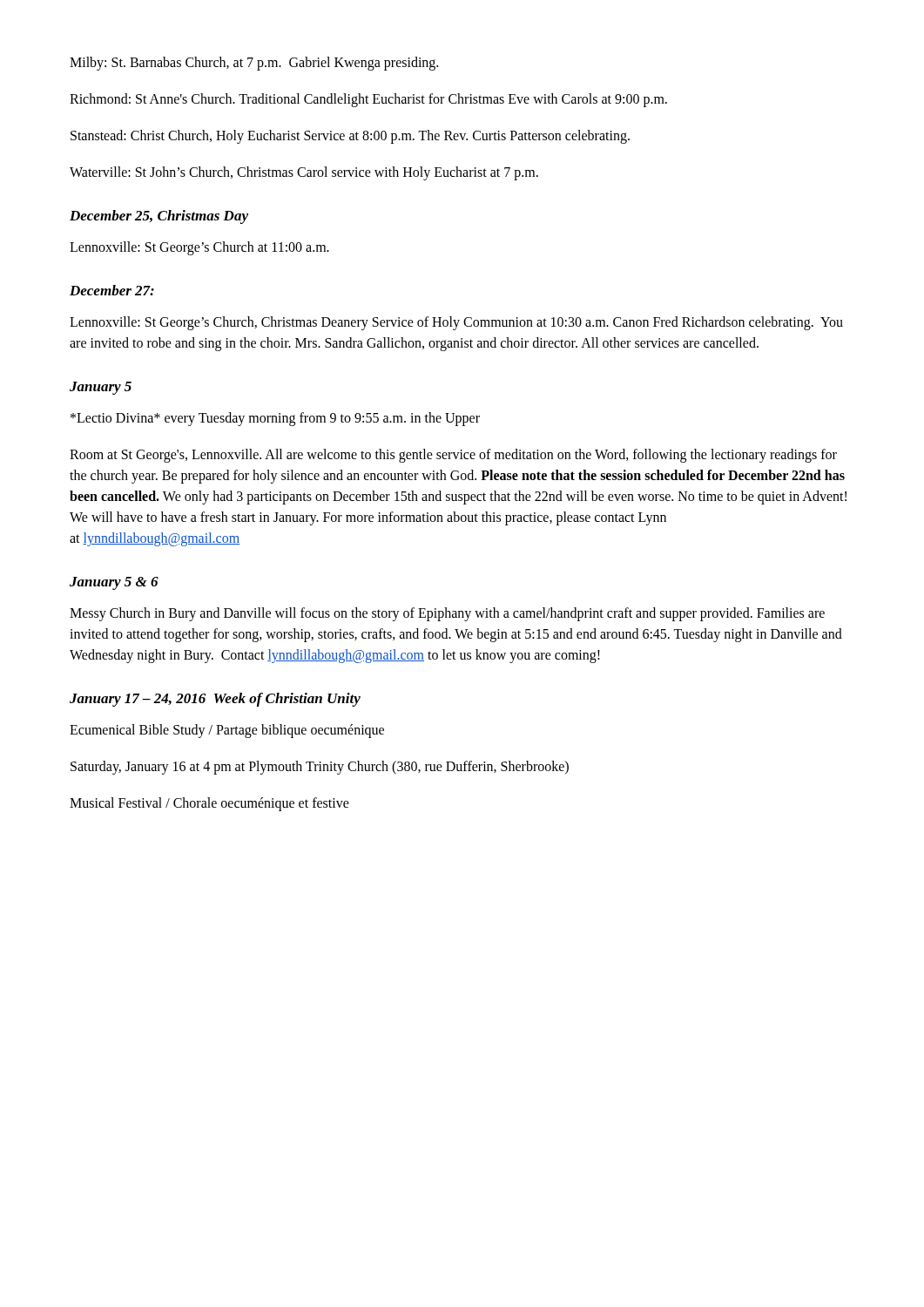Locate the text block containing "Lectio Divina* every"

click(x=275, y=418)
